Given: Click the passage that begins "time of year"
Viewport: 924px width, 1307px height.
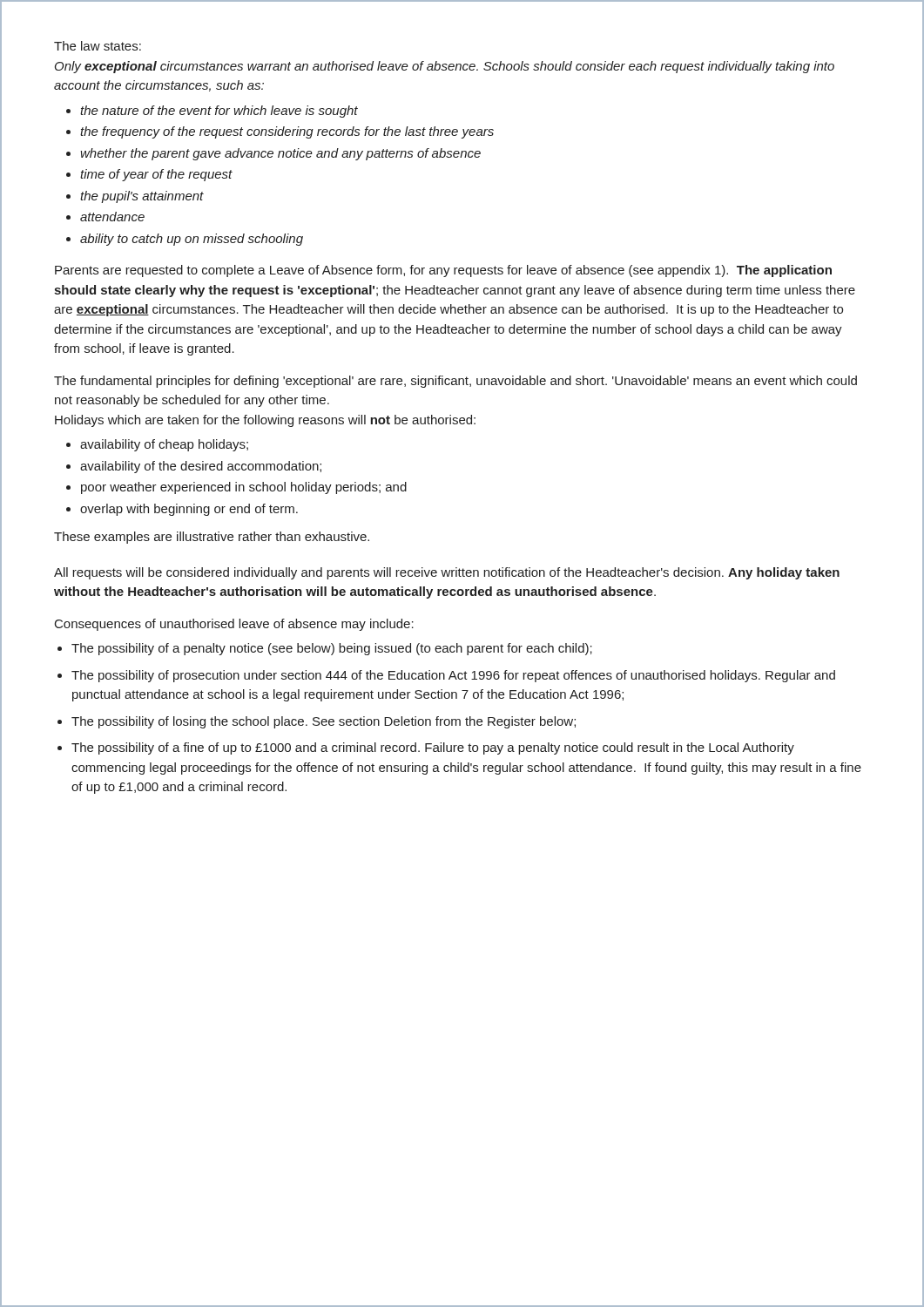Looking at the screenshot, I should point(156,174).
